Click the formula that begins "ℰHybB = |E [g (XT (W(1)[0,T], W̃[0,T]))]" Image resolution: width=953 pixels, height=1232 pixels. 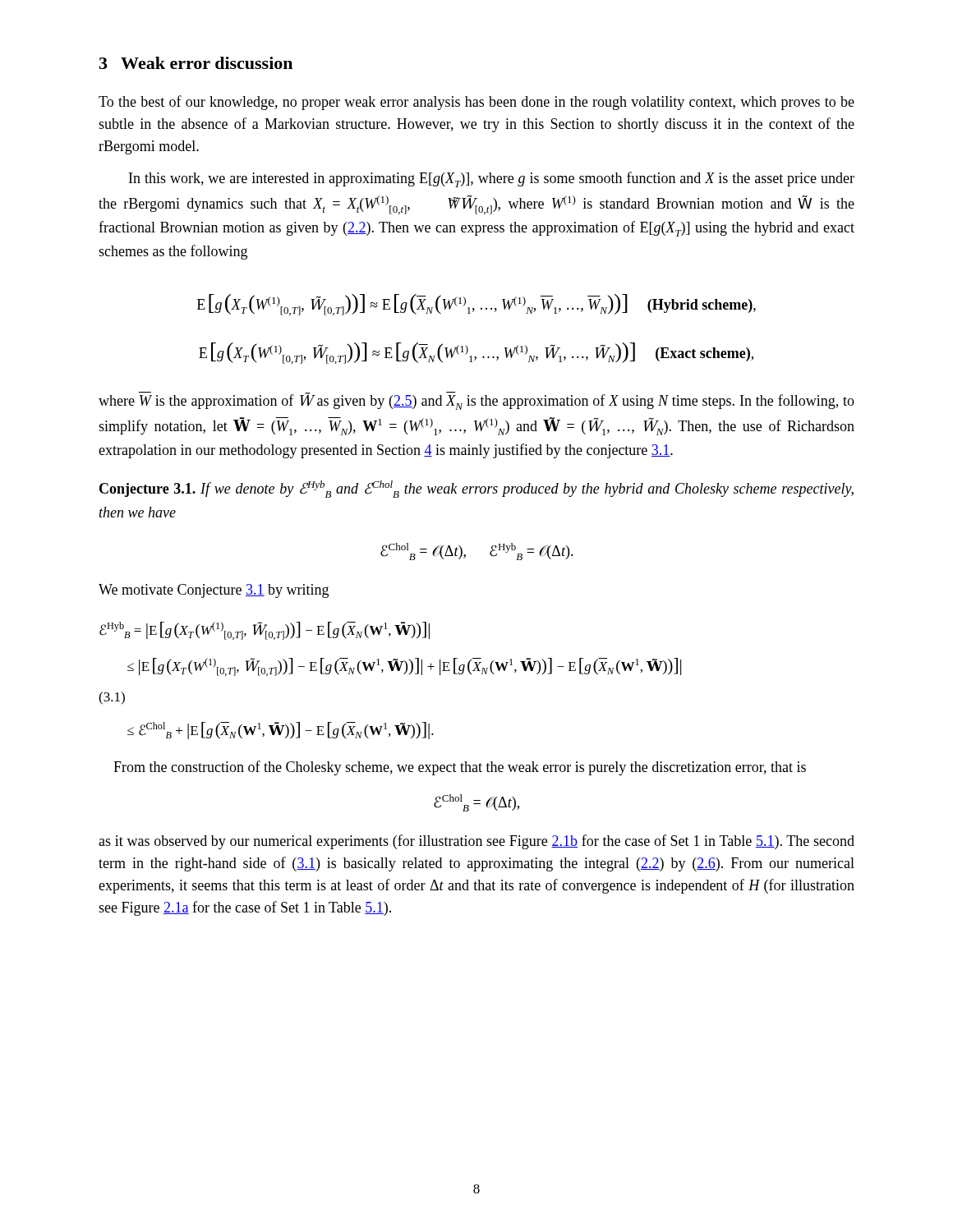pyautogui.click(x=476, y=680)
